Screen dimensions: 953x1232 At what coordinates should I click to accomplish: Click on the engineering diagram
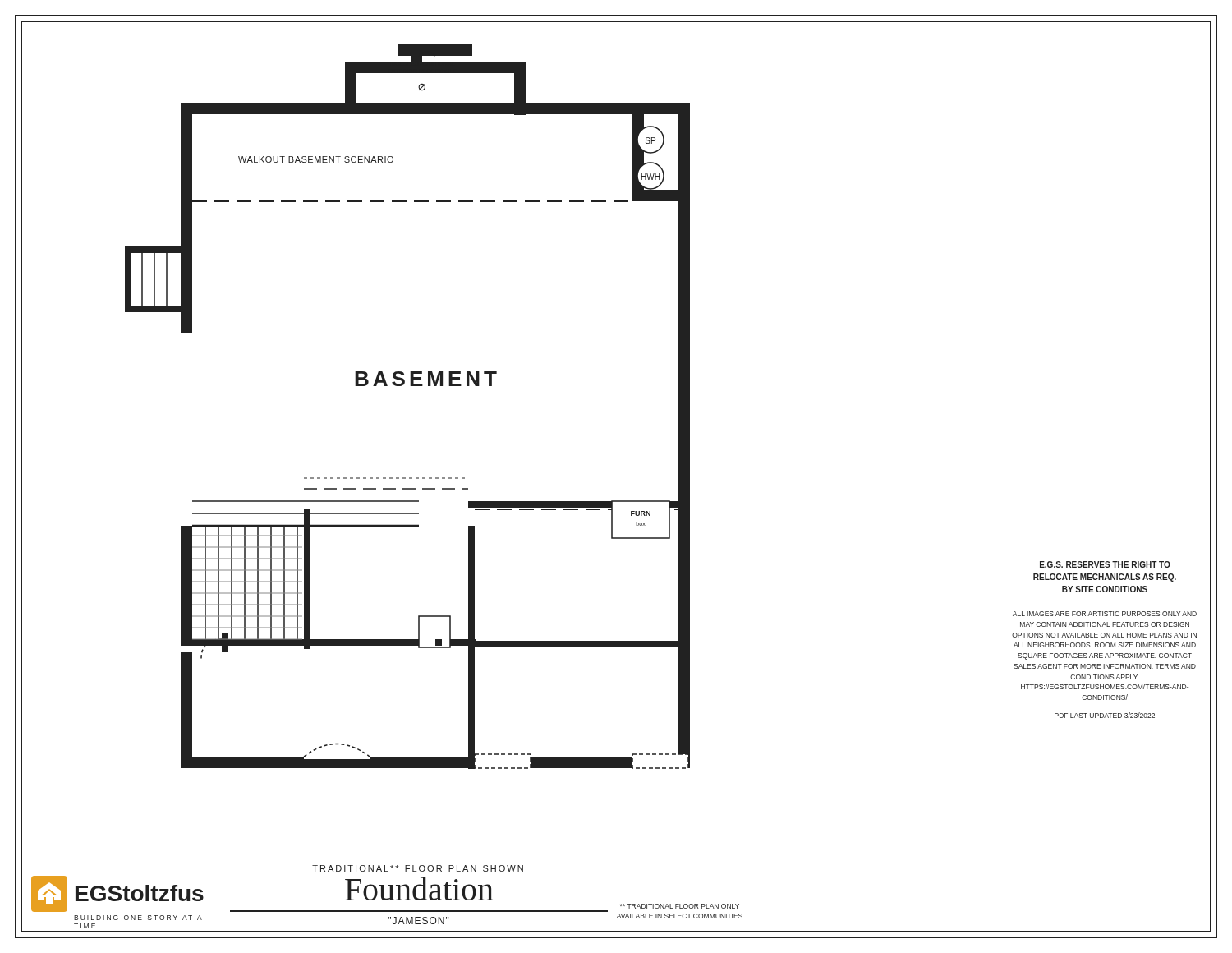click(460, 444)
